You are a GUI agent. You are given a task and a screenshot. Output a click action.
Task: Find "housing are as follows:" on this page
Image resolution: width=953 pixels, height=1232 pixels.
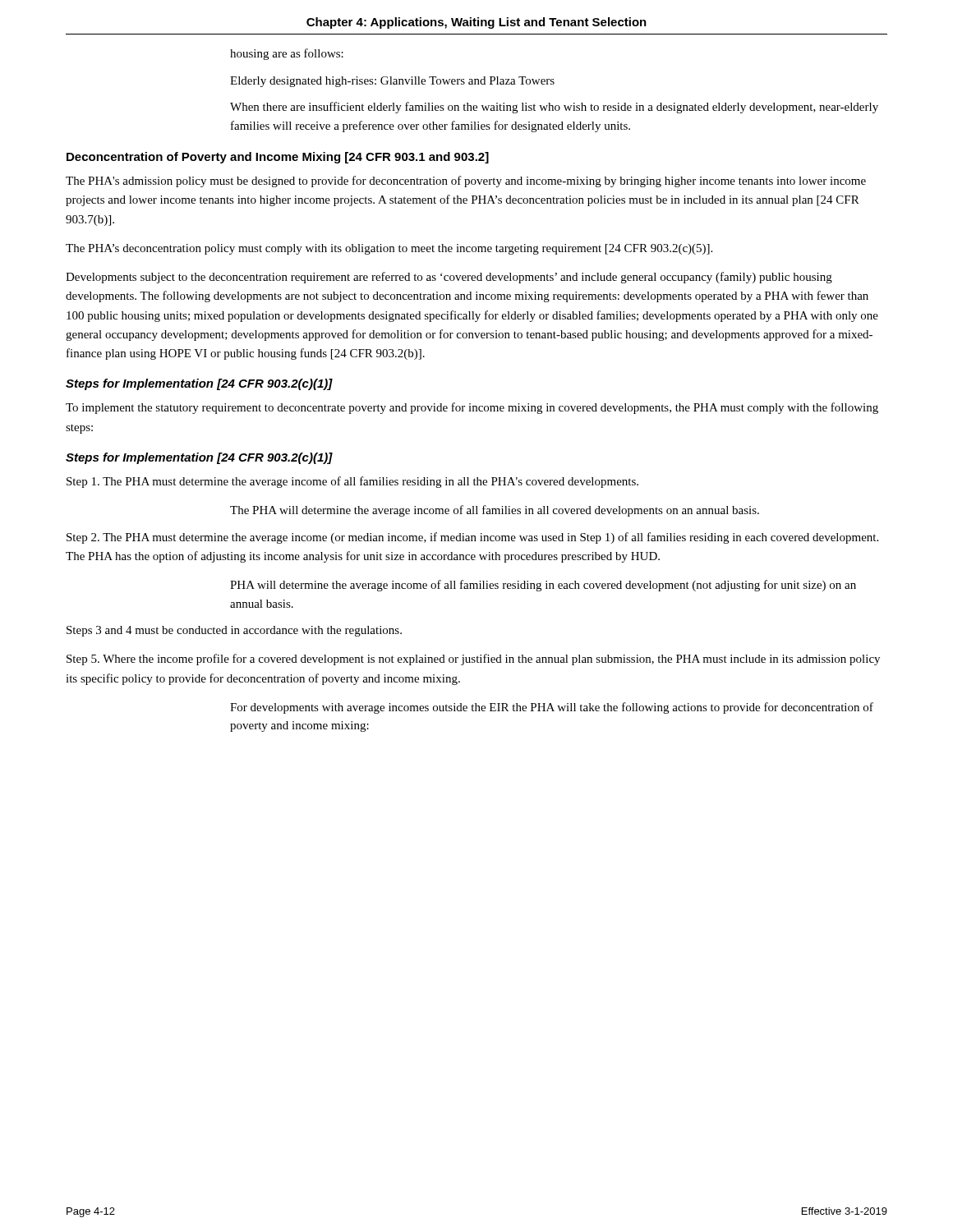(287, 53)
